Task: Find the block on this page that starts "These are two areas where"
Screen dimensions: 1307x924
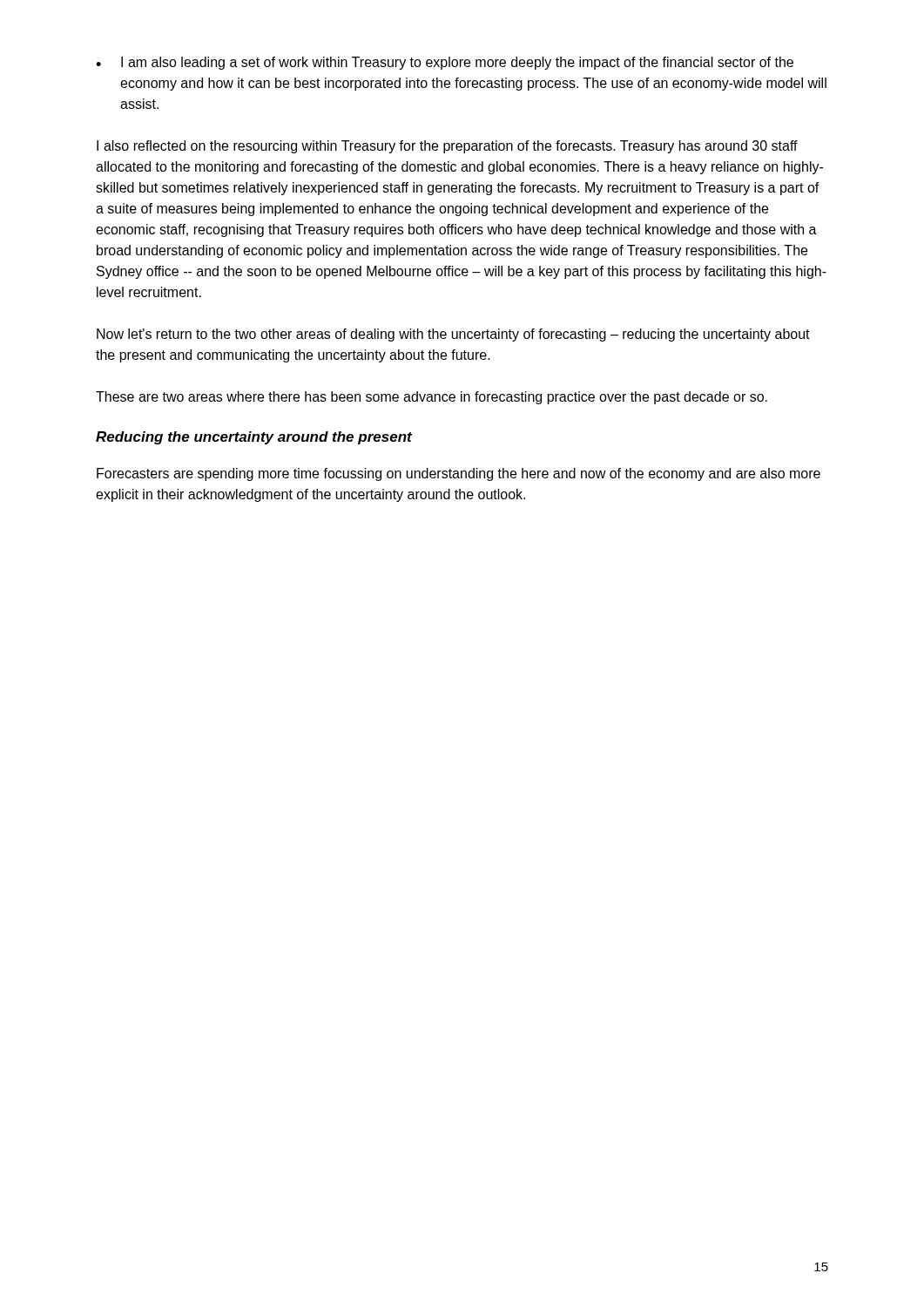Action: click(x=432, y=397)
